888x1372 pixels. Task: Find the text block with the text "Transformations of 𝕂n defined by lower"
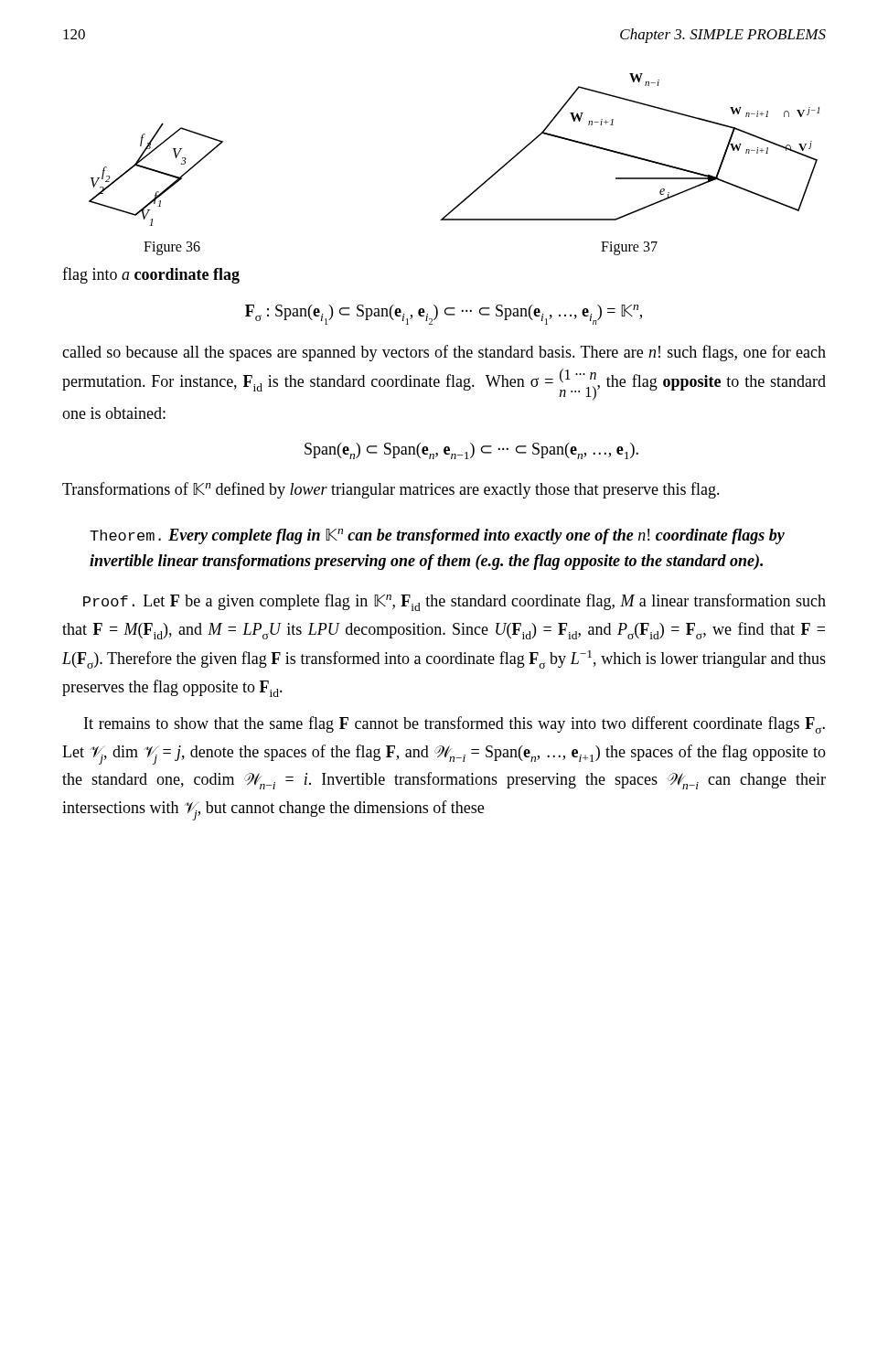tap(391, 488)
